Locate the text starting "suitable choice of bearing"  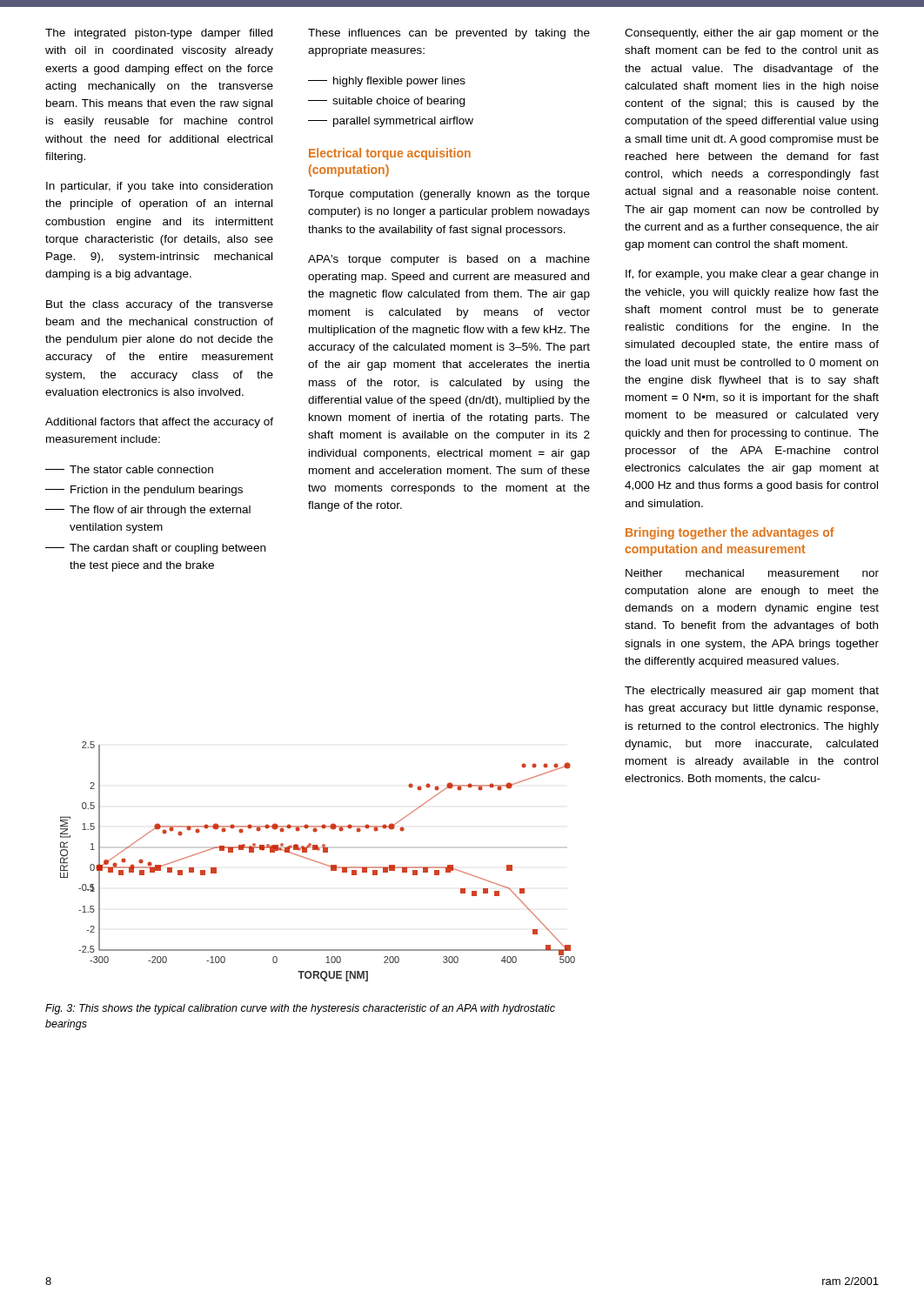(x=387, y=101)
